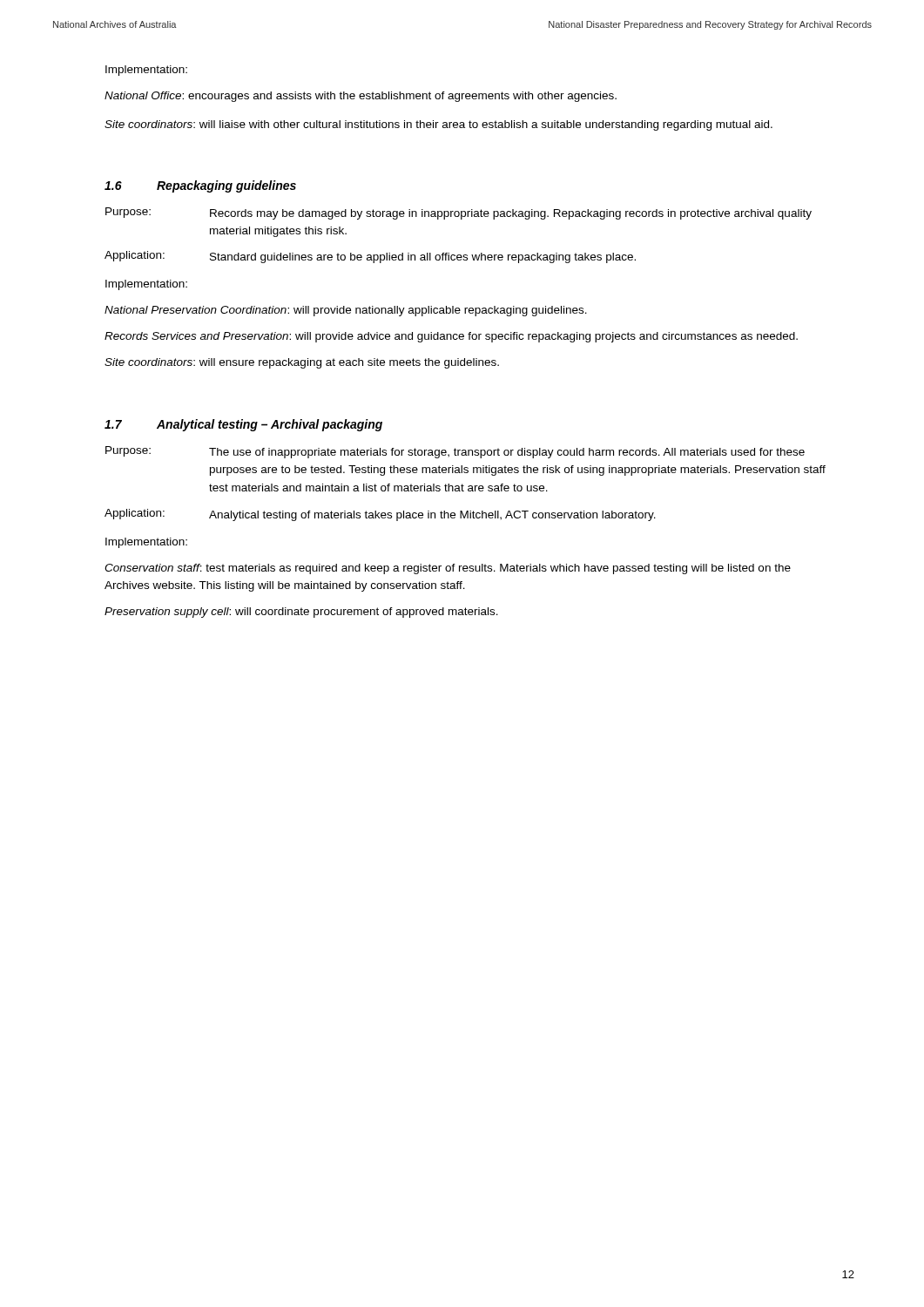Locate the passage starting "1.7Analytical testing – Archival packaging"
Screen dimensions: 1307x924
[x=244, y=424]
